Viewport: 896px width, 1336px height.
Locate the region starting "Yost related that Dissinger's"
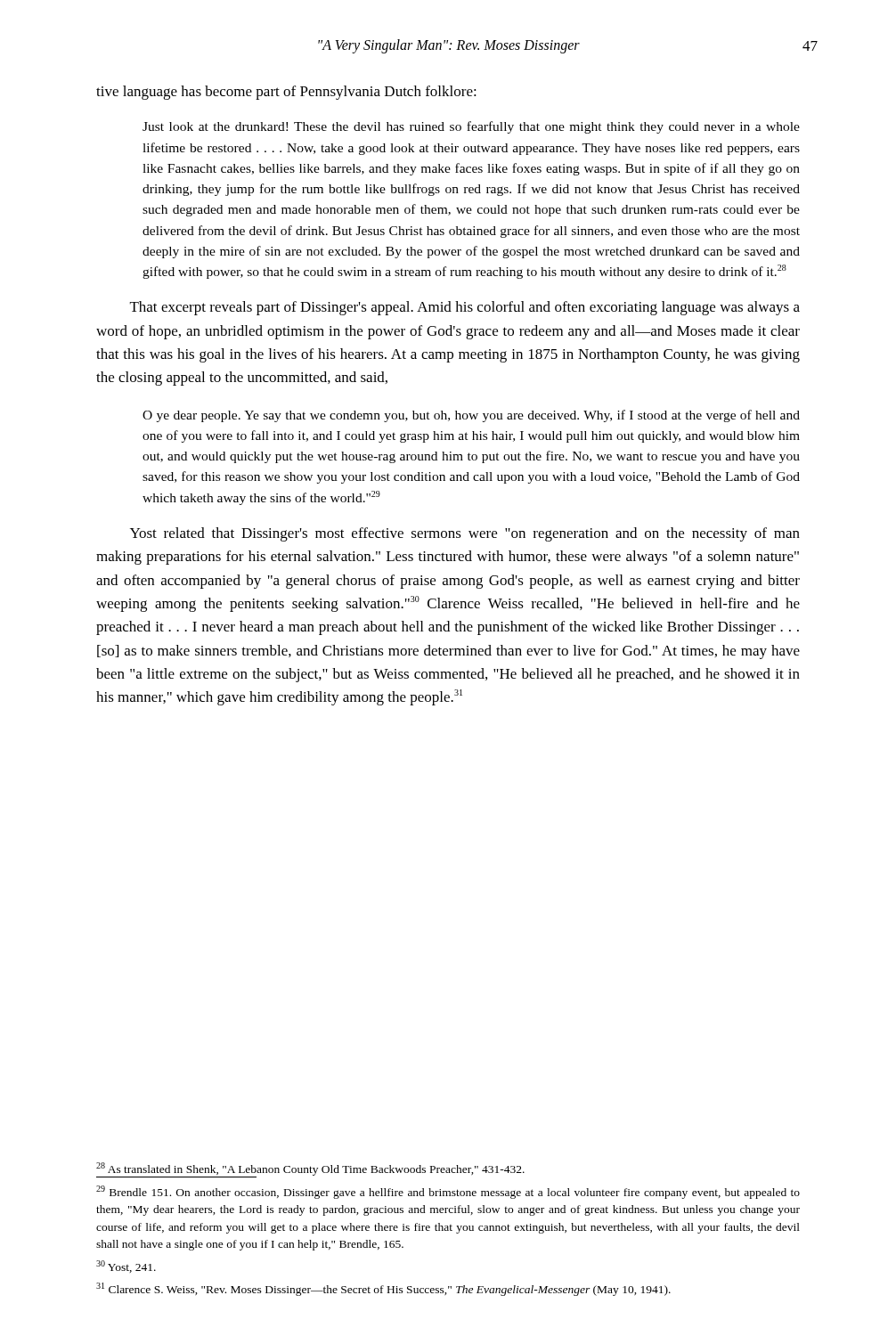point(448,615)
